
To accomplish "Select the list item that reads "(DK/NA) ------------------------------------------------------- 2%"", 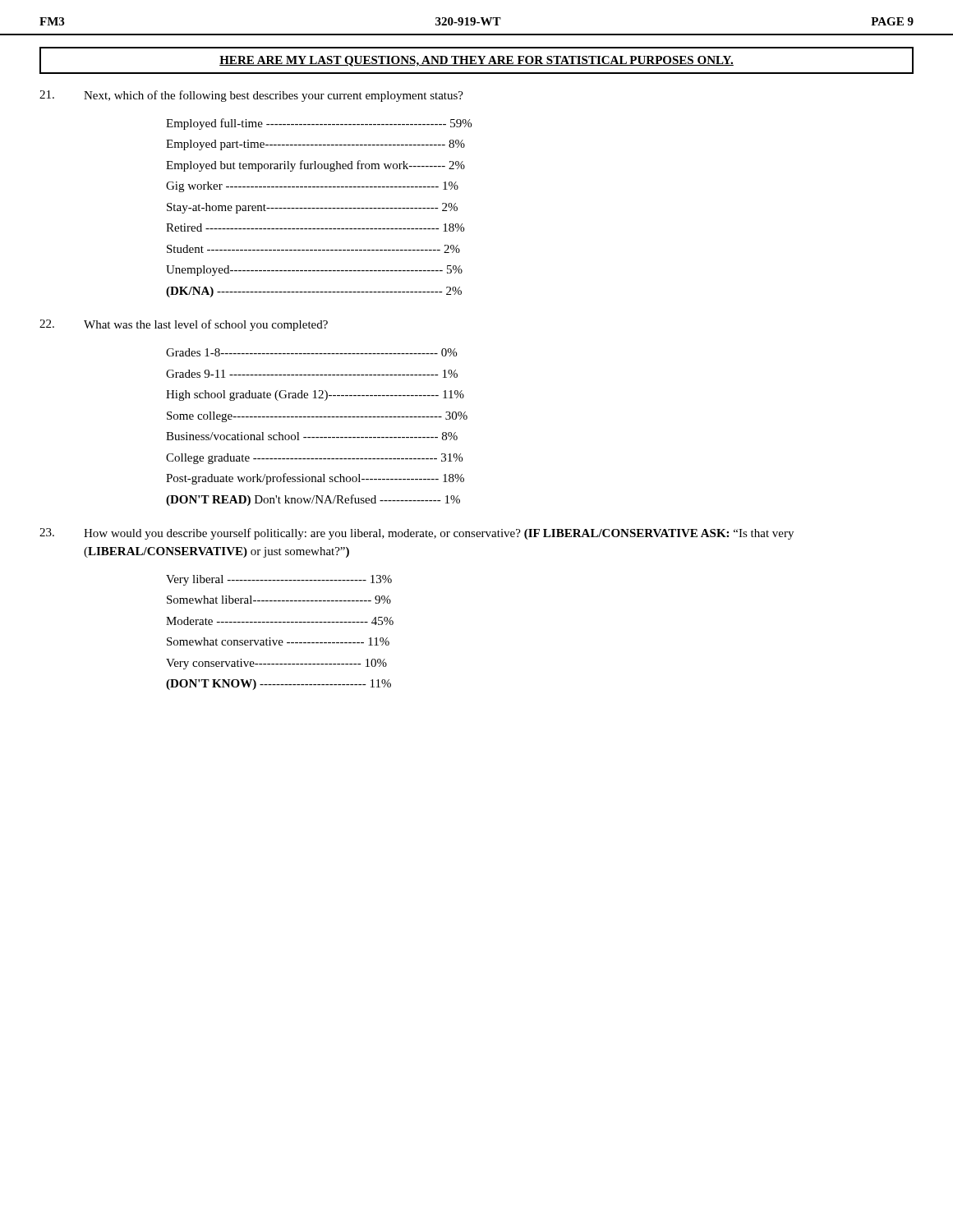I will click(314, 291).
